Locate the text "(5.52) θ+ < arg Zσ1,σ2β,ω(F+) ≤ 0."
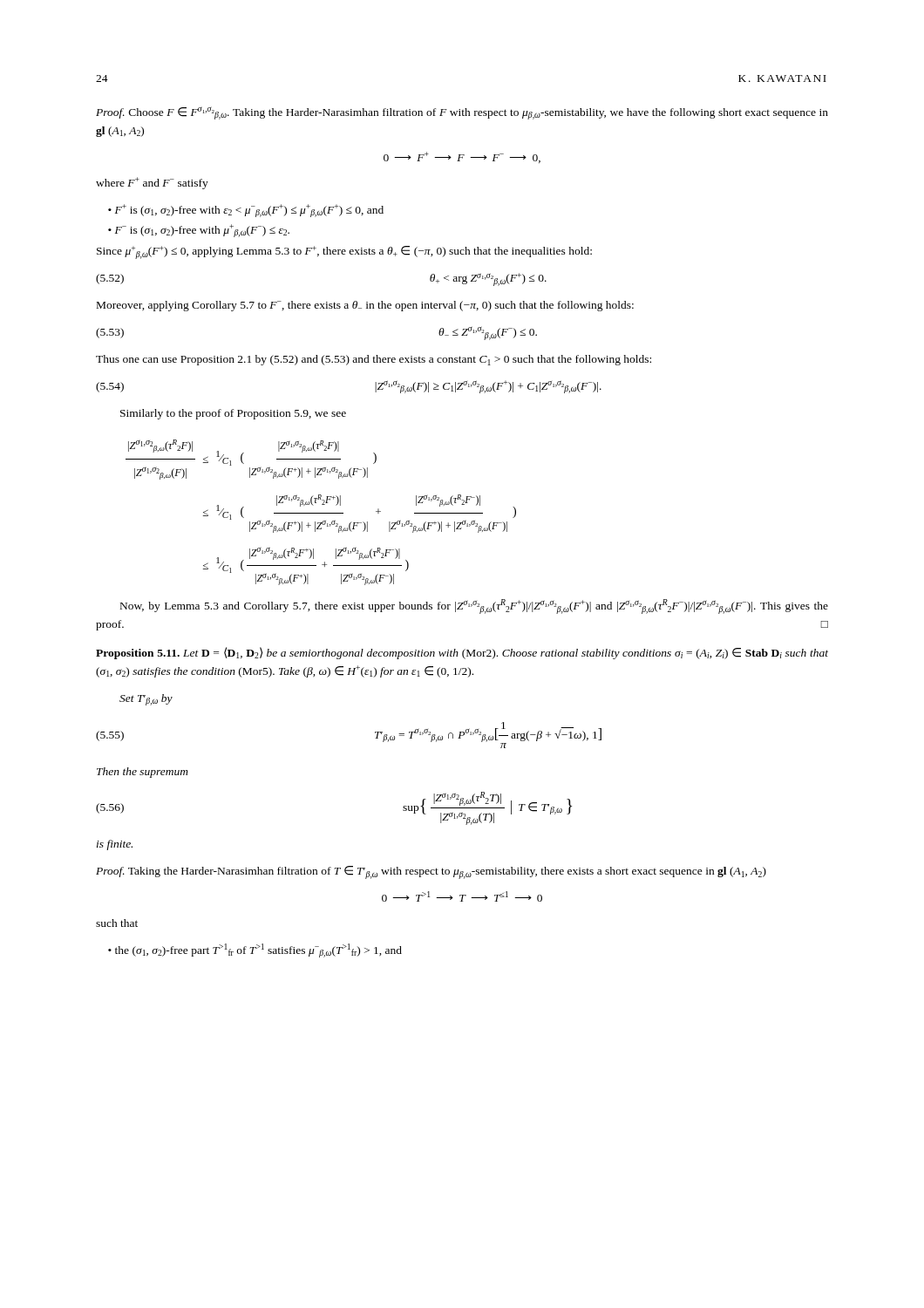This screenshot has height=1308, width=924. coord(462,279)
